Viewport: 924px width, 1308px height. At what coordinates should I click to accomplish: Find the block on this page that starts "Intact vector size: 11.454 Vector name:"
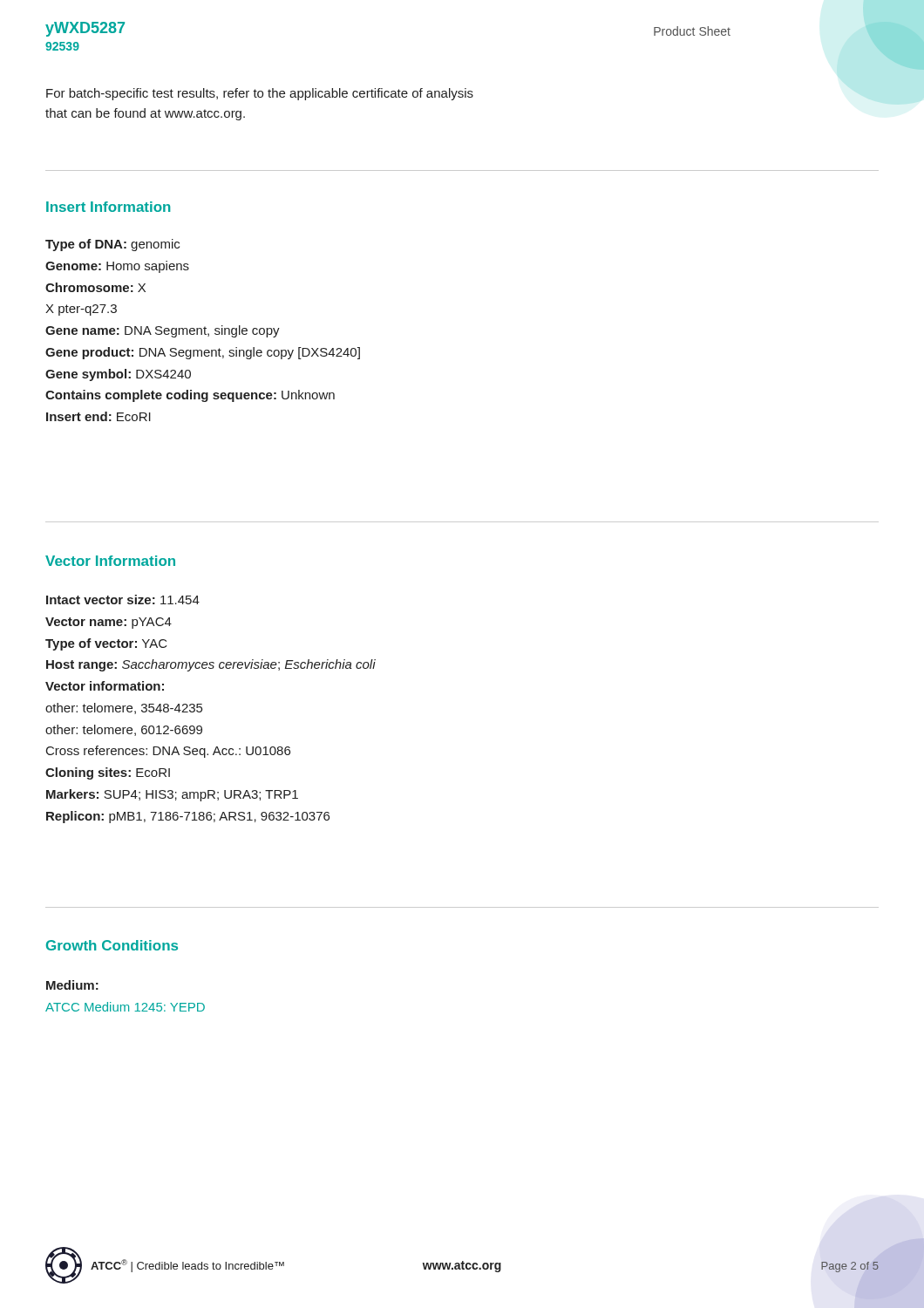point(210,707)
